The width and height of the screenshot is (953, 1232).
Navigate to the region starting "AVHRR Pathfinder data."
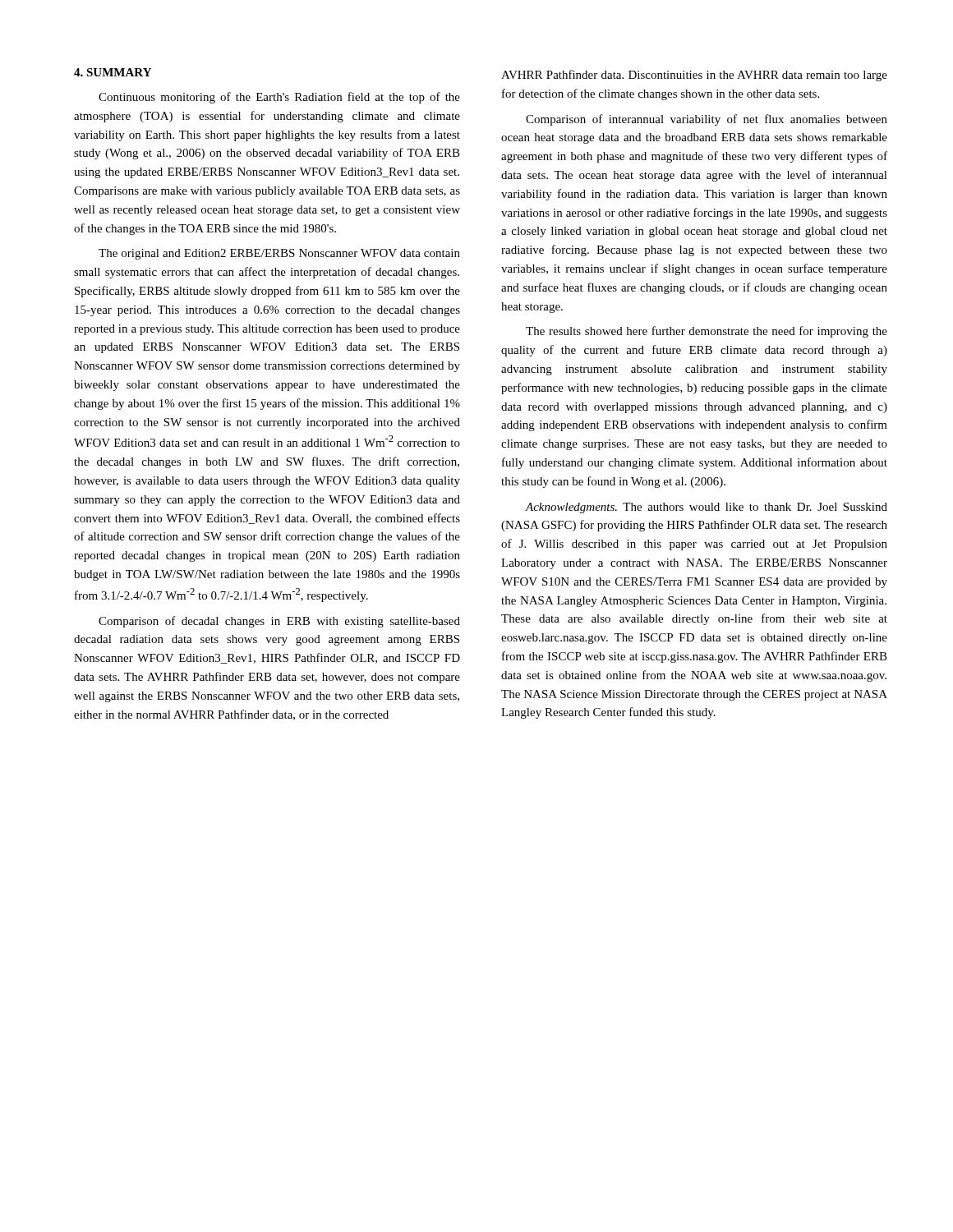pos(694,394)
